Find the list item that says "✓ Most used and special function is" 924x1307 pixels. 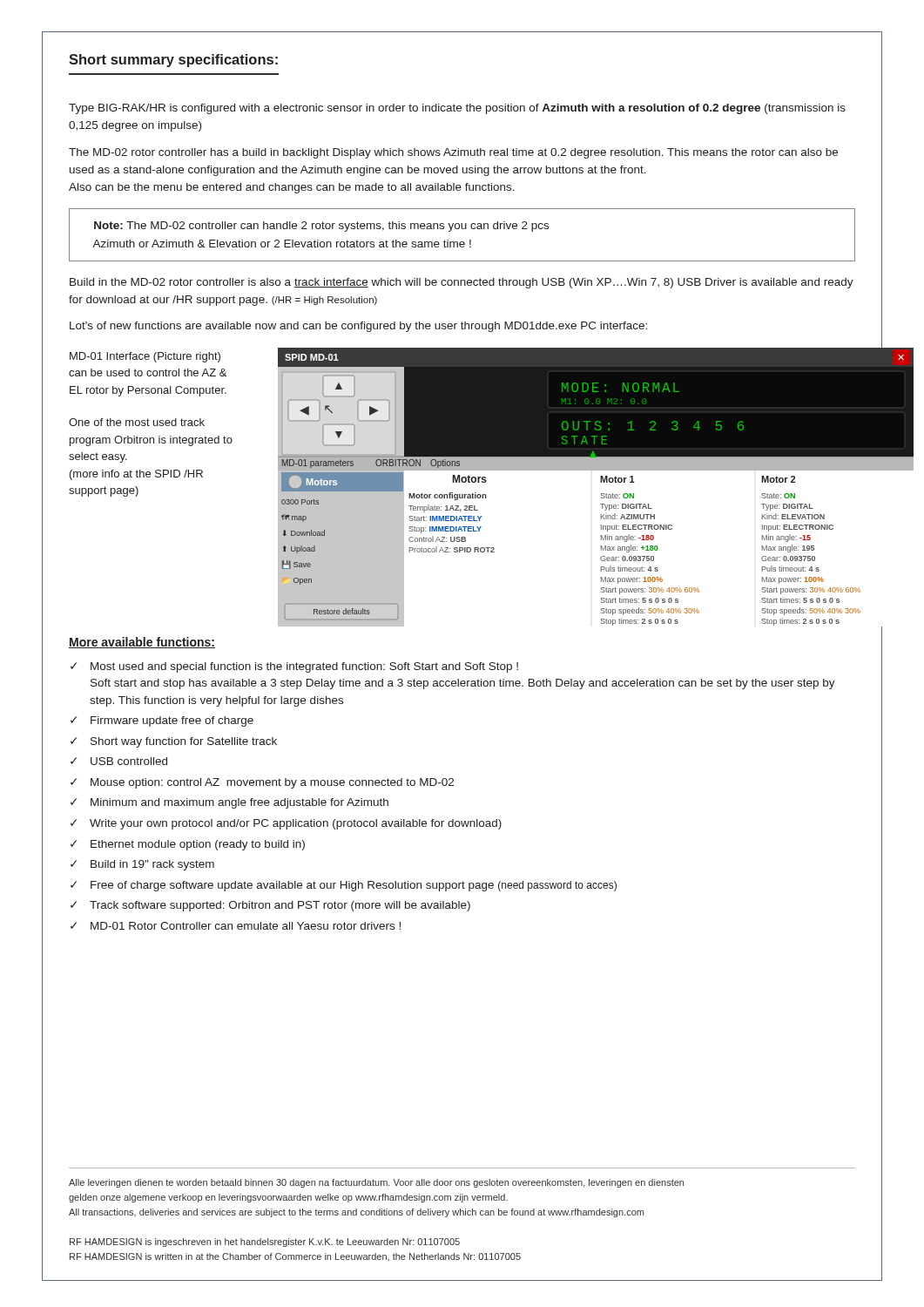[x=462, y=683]
